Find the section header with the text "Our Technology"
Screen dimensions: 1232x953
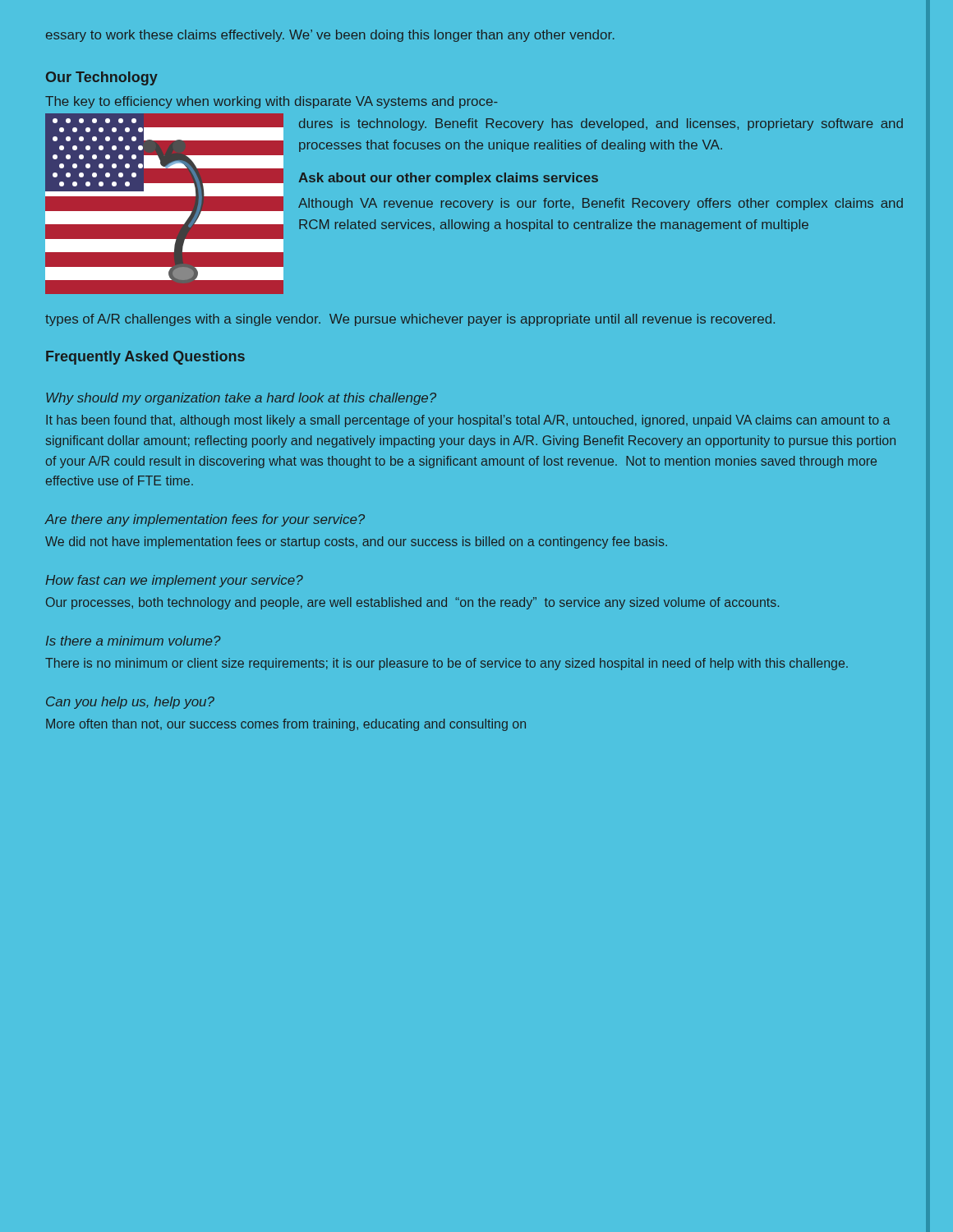pos(101,77)
